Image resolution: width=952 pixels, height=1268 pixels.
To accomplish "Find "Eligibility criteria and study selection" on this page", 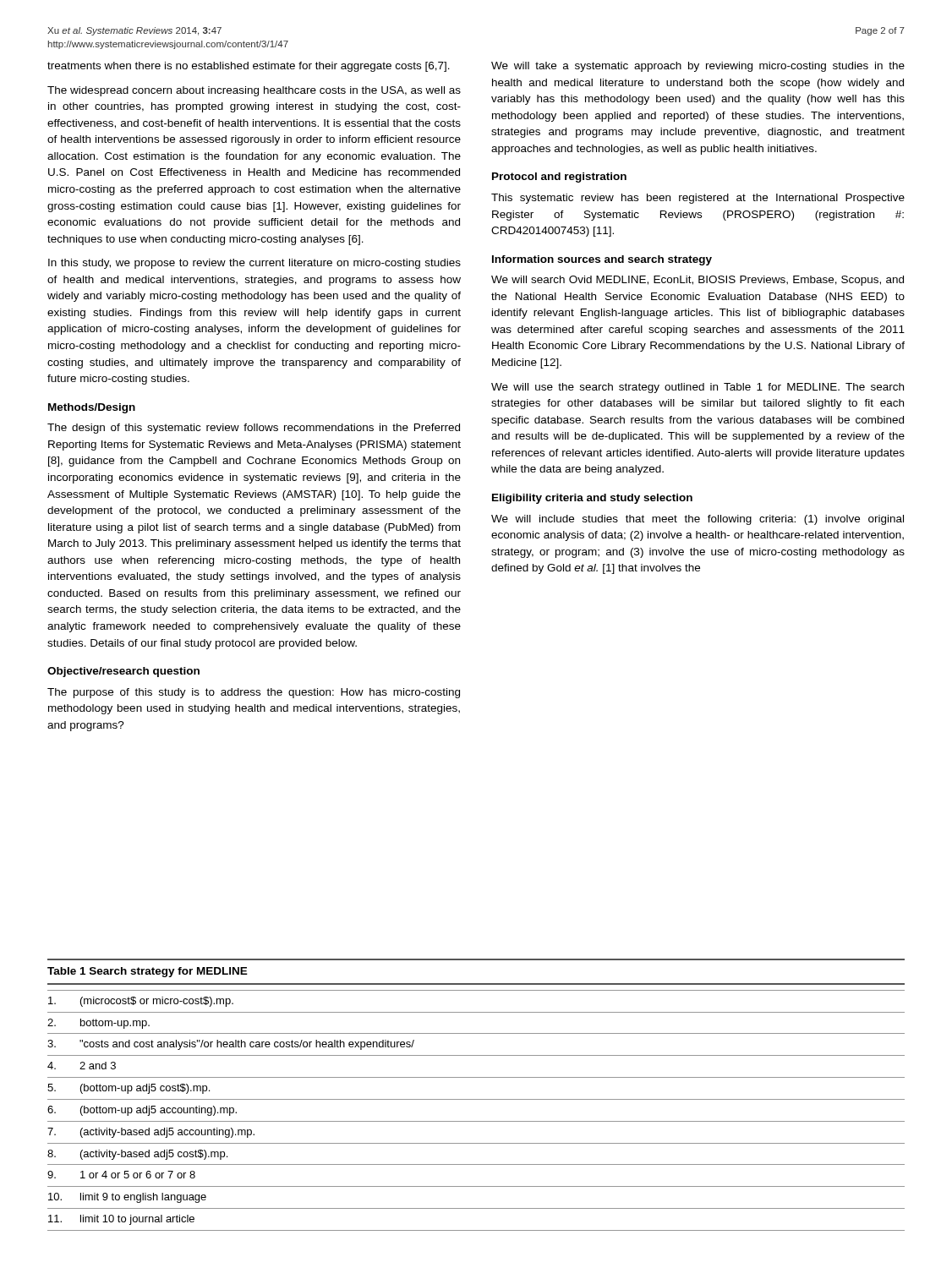I will click(x=592, y=497).
